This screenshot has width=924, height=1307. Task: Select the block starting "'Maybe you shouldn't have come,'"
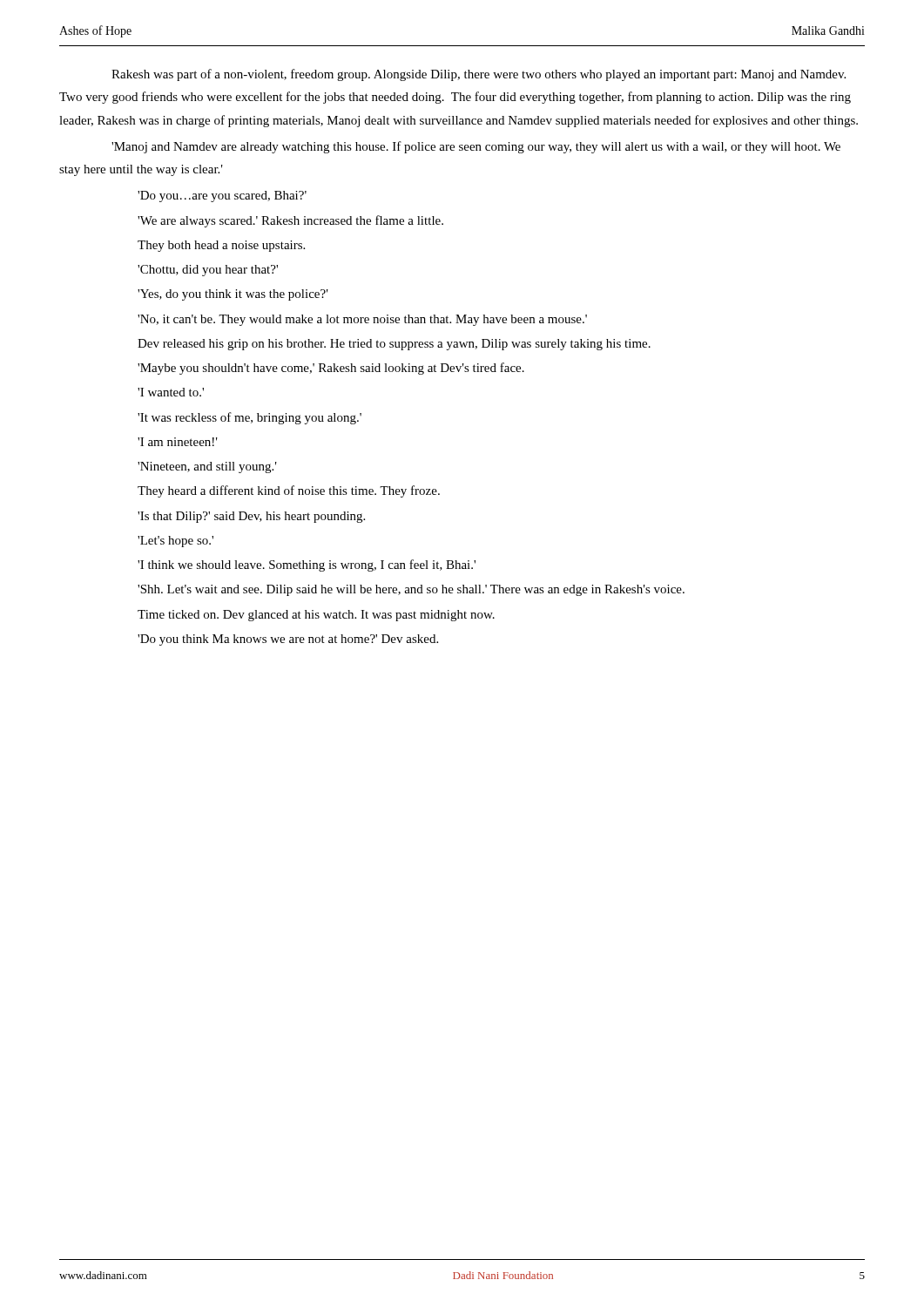pyautogui.click(x=331, y=368)
